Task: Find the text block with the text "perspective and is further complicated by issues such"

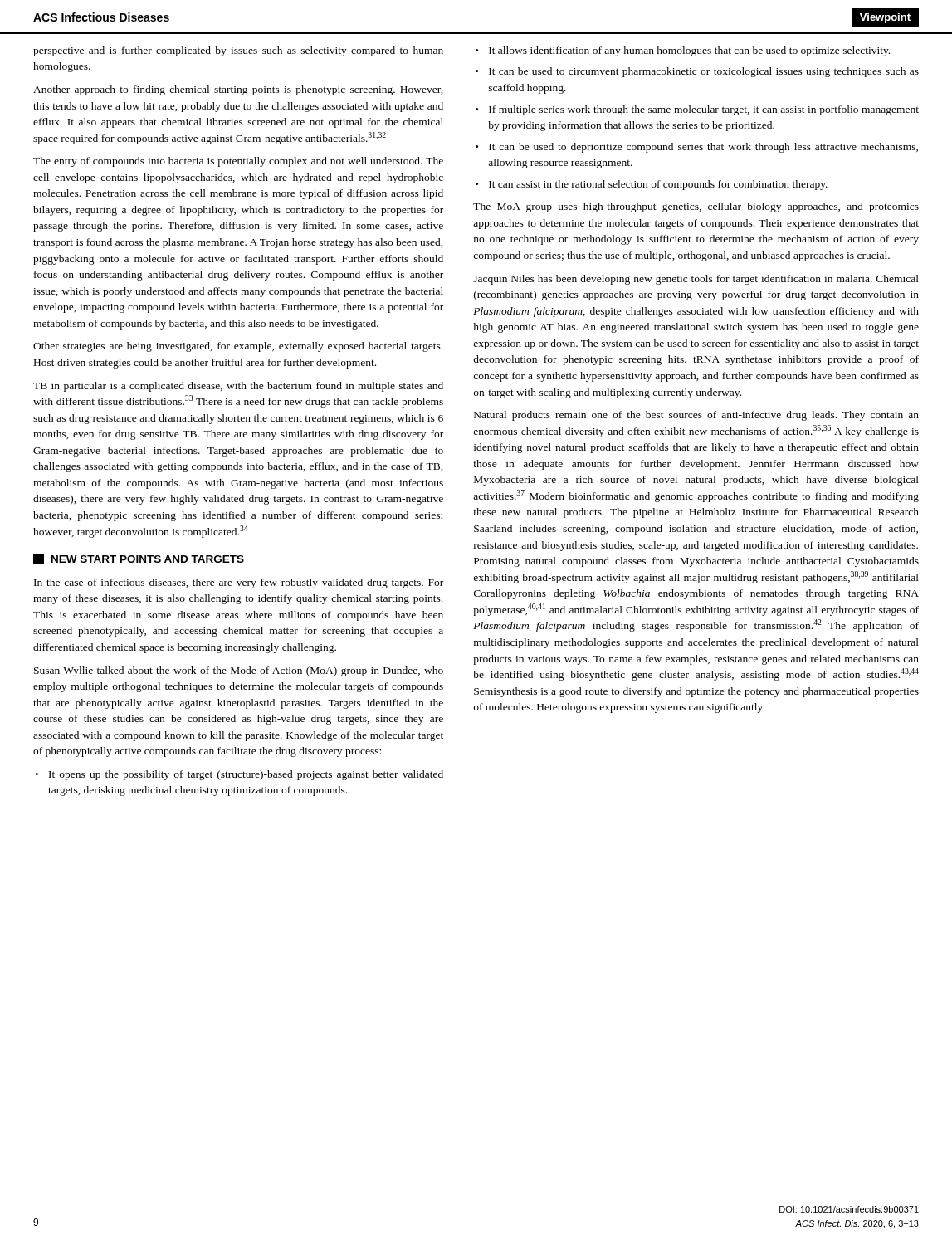Action: pos(238,291)
